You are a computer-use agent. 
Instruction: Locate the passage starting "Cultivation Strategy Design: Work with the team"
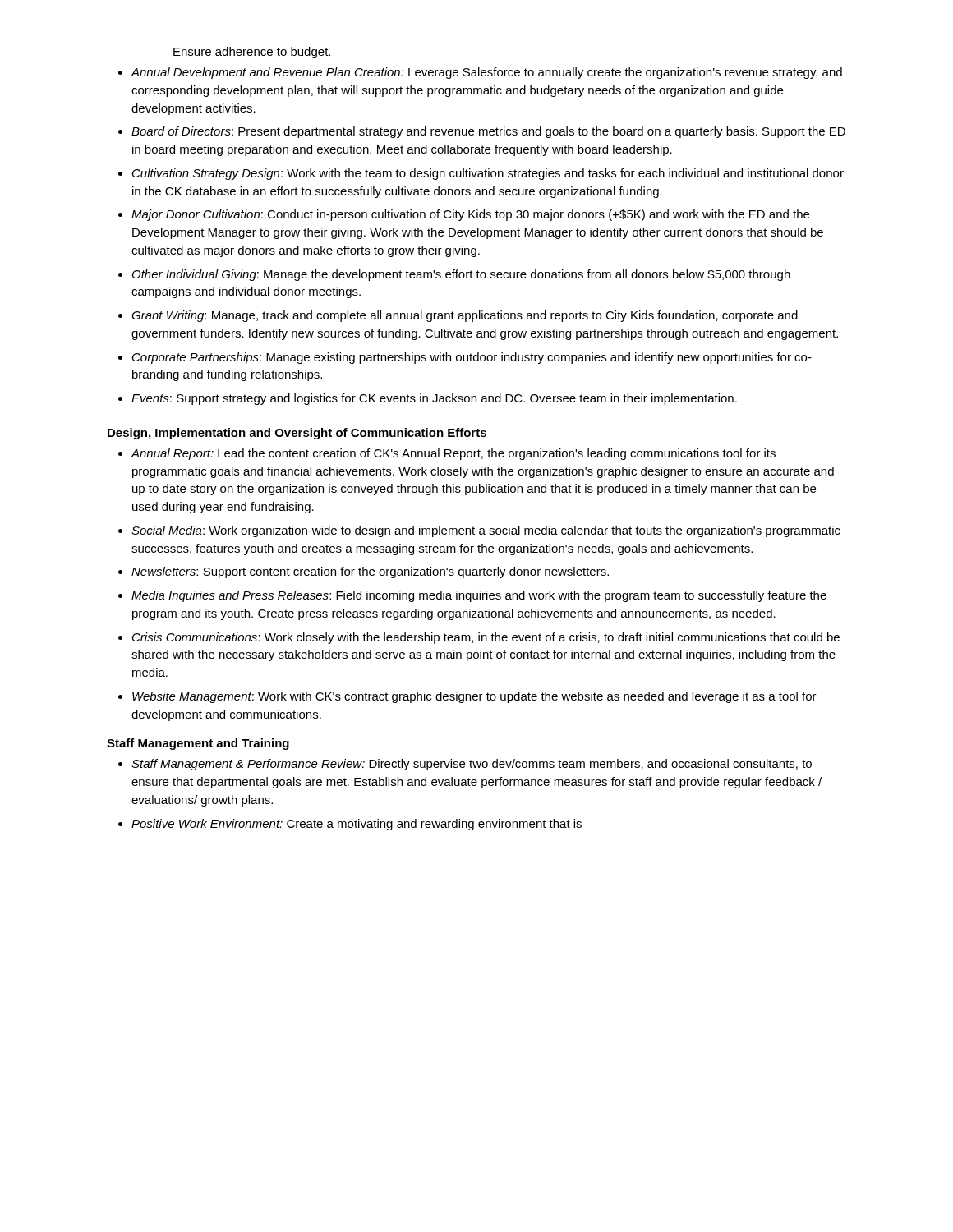tap(488, 182)
